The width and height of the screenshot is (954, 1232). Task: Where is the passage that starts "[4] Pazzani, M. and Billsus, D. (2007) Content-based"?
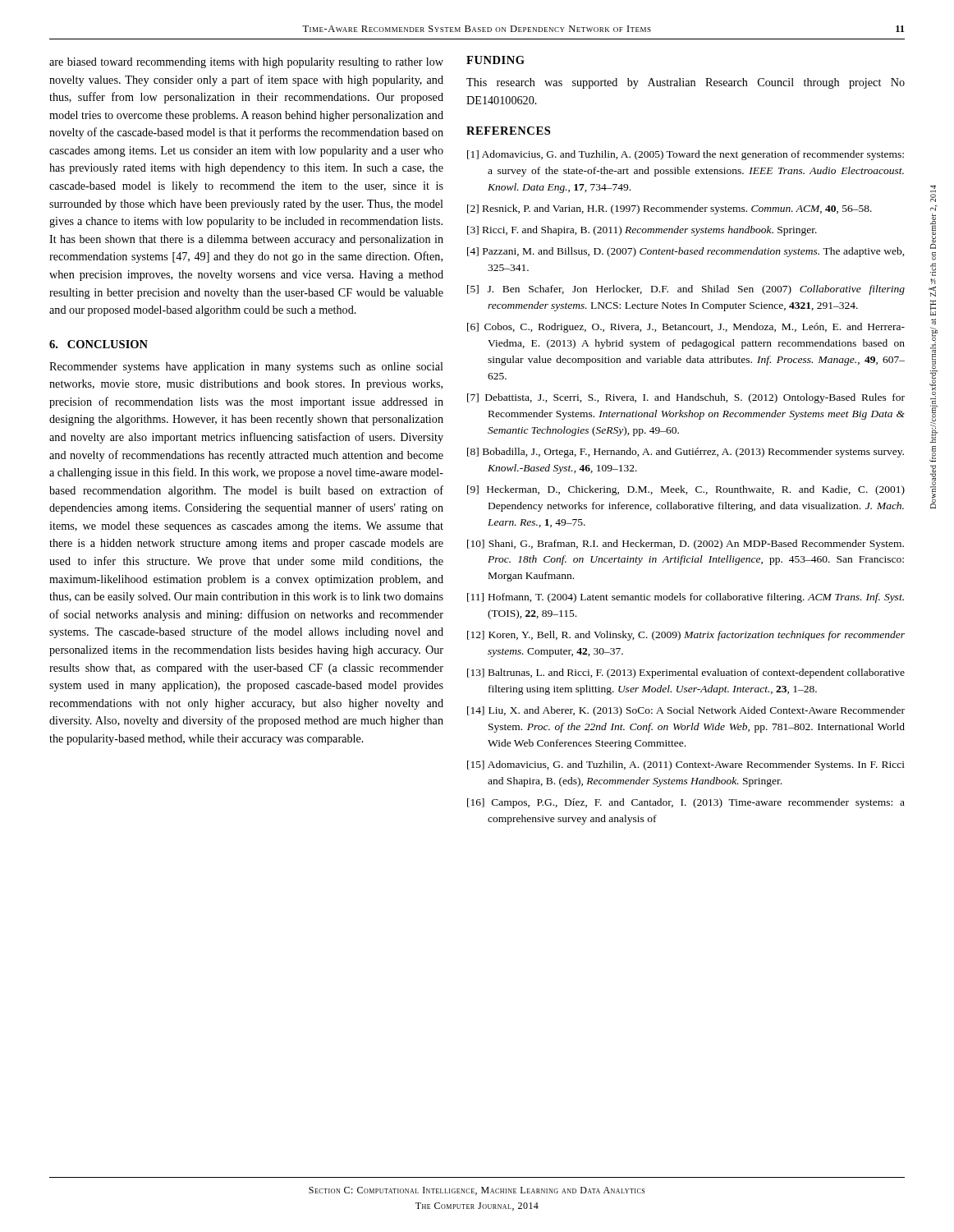click(686, 259)
